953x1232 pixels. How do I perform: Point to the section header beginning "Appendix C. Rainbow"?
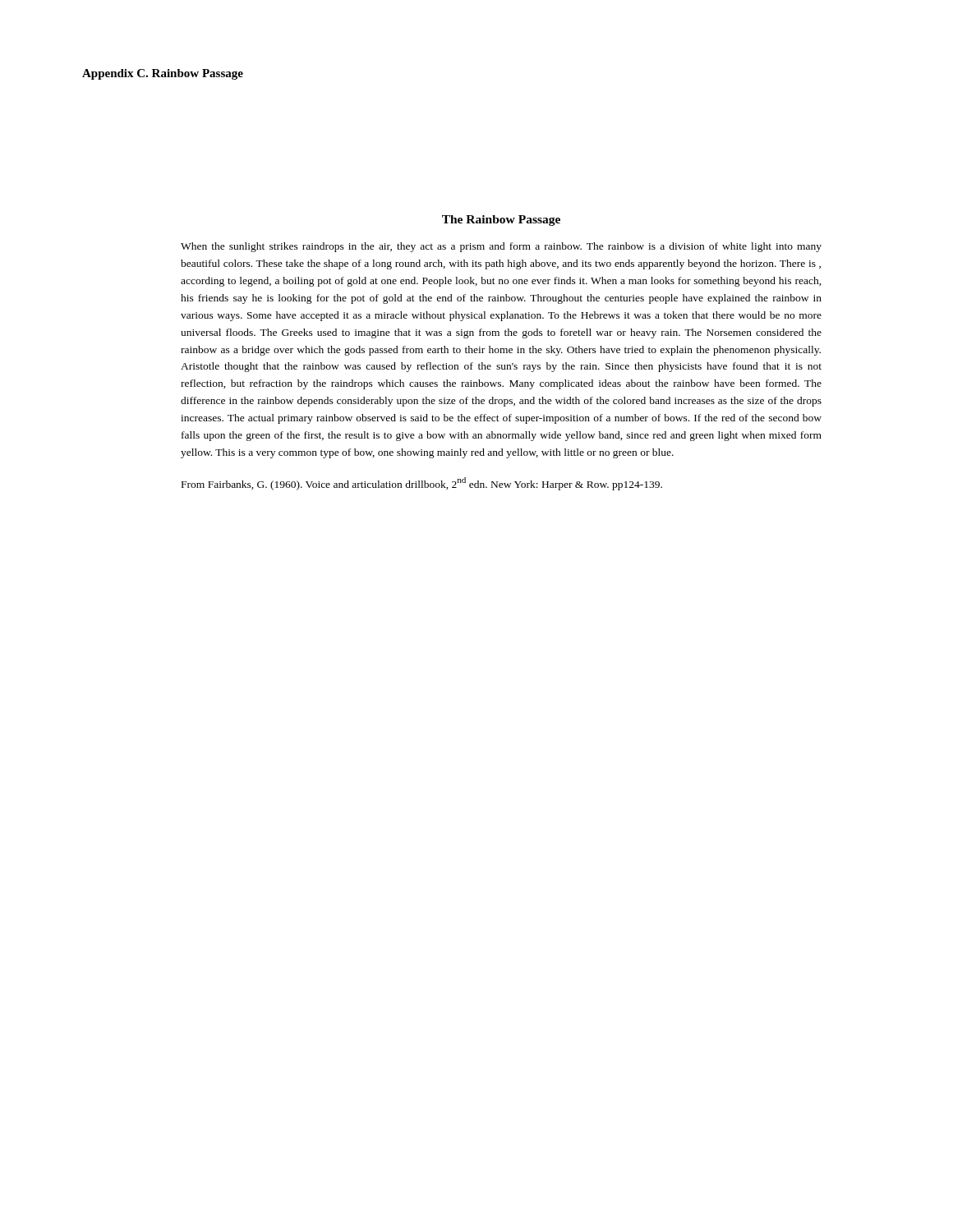163,73
